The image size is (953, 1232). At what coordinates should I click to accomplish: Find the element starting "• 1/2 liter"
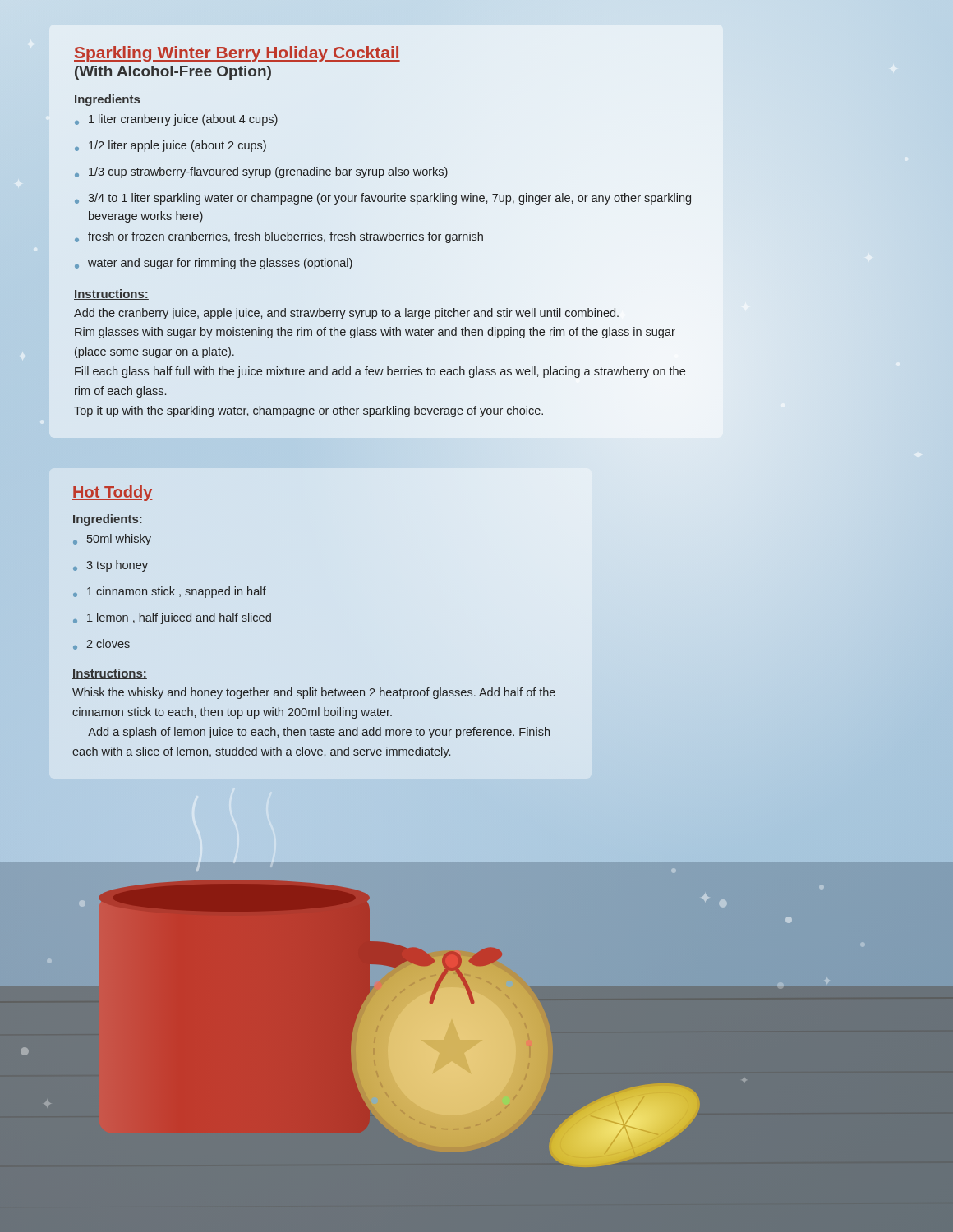coord(170,149)
